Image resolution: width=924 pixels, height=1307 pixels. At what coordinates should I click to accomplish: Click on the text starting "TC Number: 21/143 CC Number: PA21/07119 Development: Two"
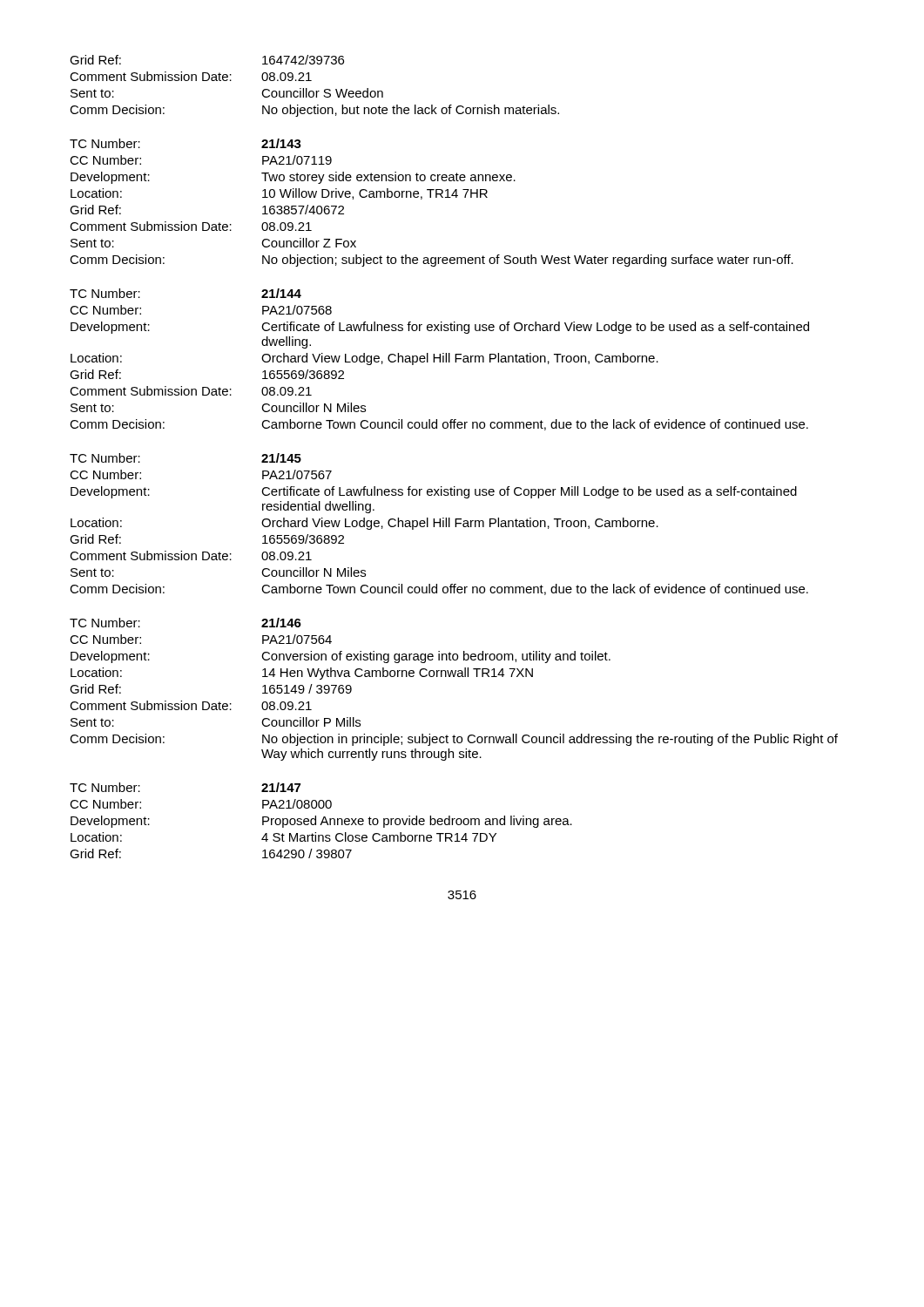[462, 201]
